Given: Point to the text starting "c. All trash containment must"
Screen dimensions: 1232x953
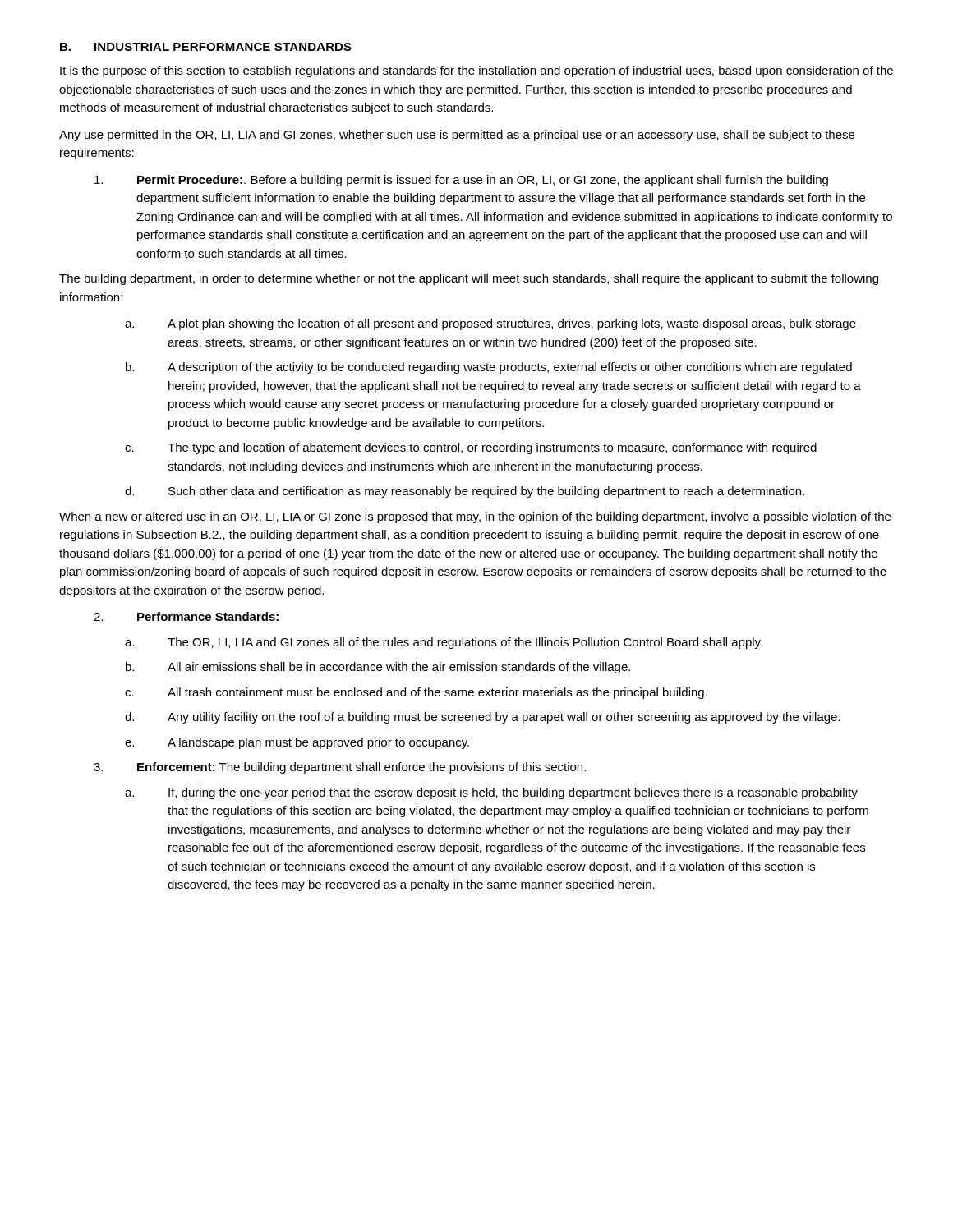Looking at the screenshot, I should (476, 692).
